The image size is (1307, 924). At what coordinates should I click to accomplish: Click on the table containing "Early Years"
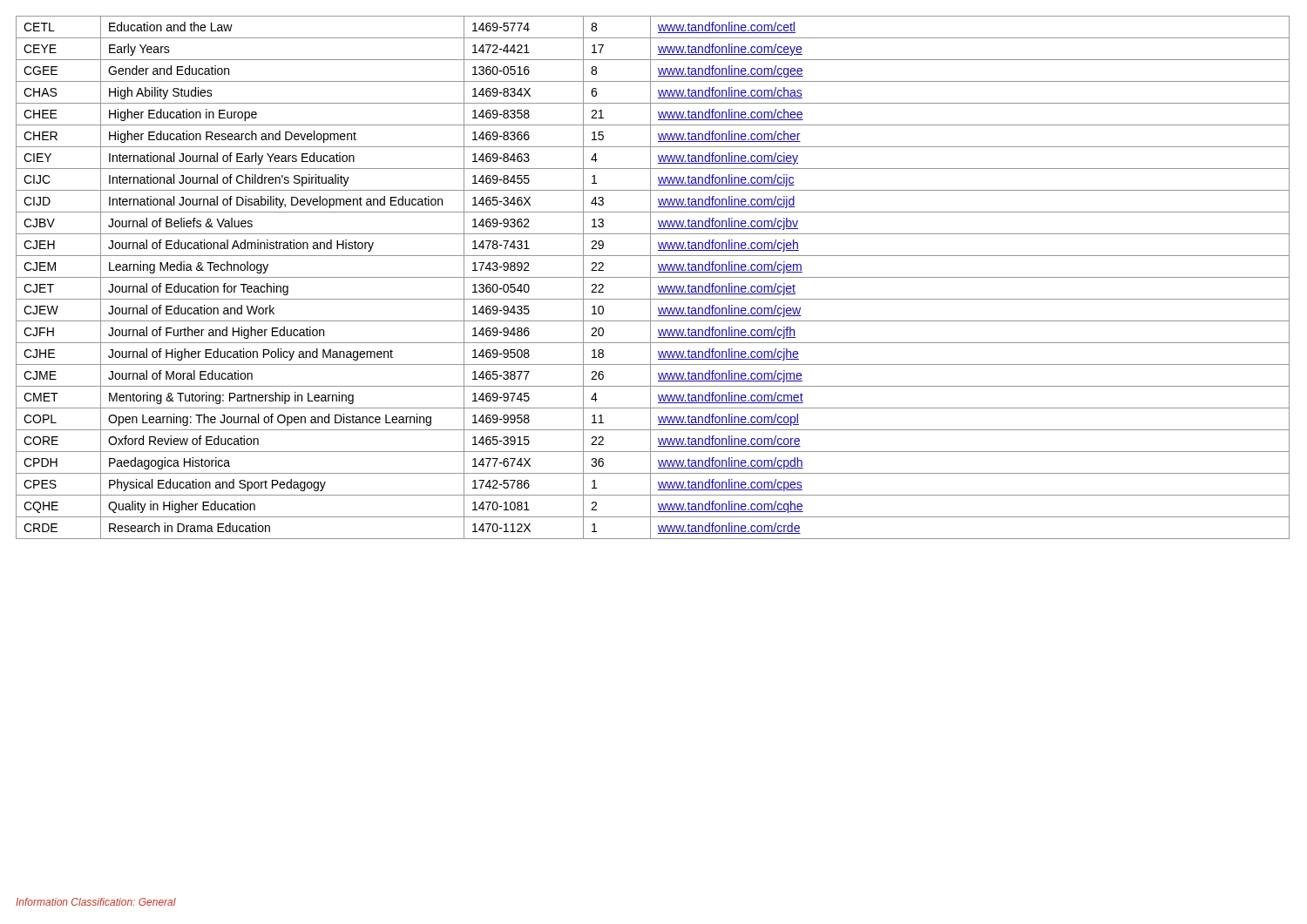click(653, 277)
